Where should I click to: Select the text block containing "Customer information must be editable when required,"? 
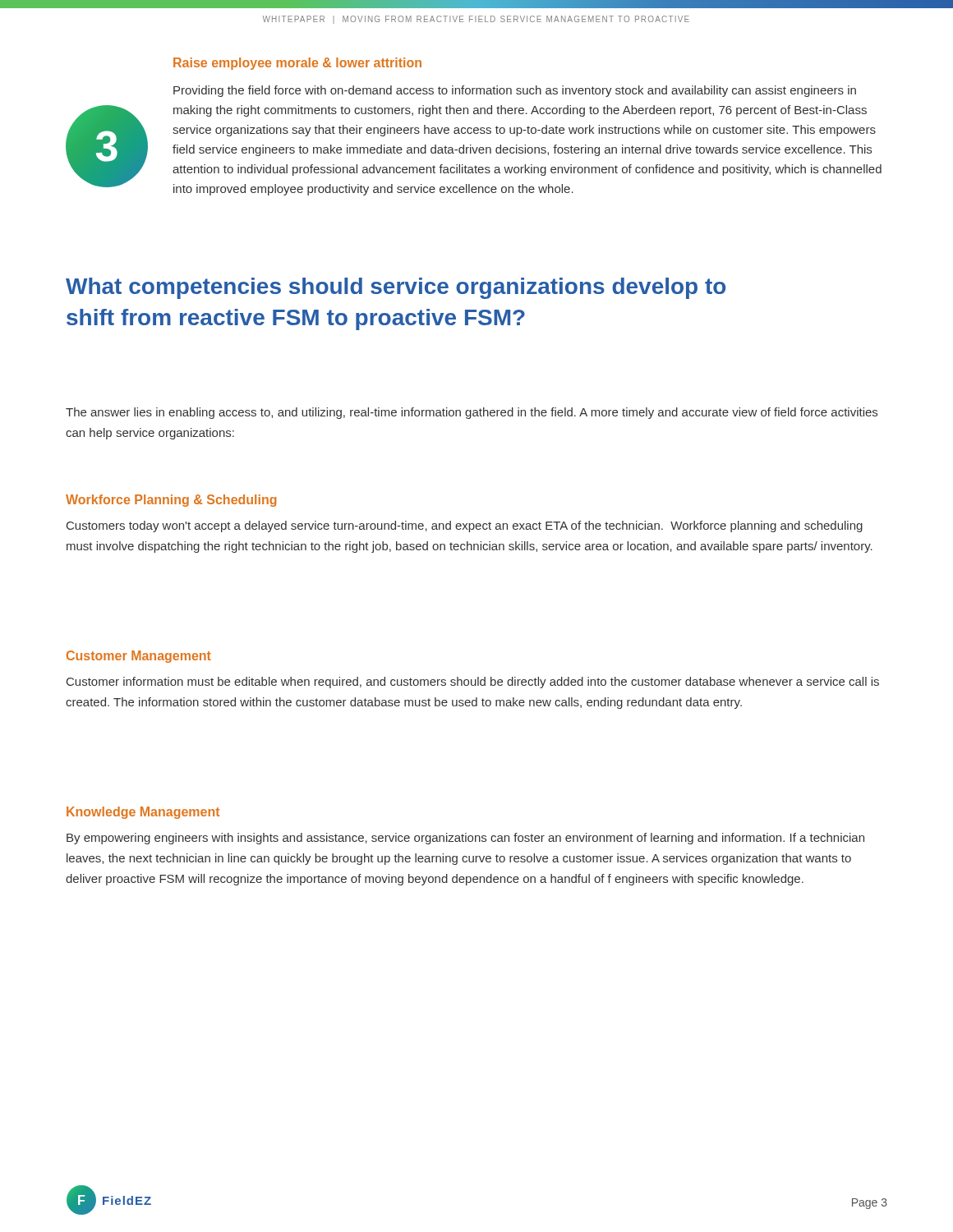point(473,691)
